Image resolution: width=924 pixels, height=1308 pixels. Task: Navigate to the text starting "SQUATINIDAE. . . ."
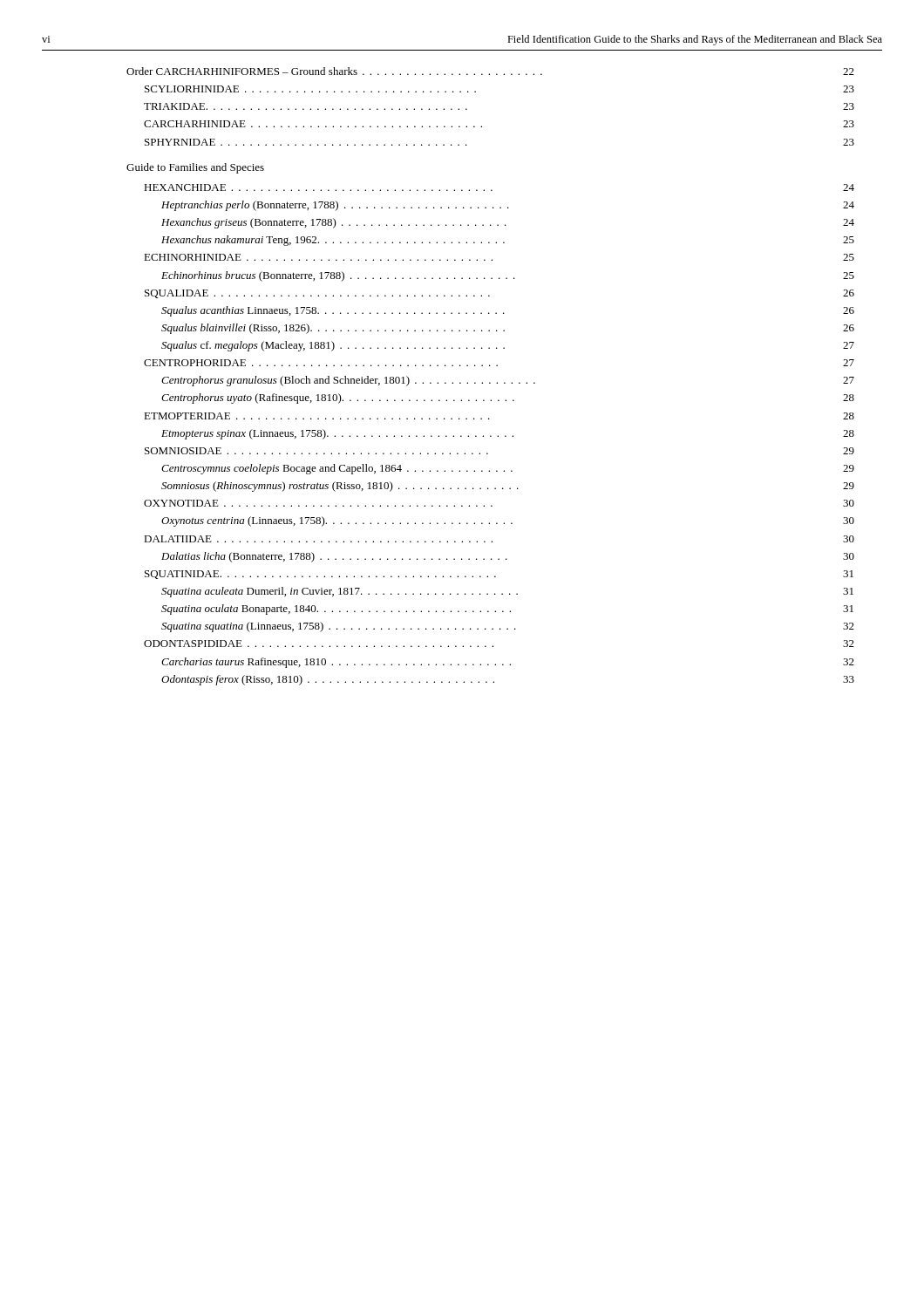pyautogui.click(x=499, y=574)
